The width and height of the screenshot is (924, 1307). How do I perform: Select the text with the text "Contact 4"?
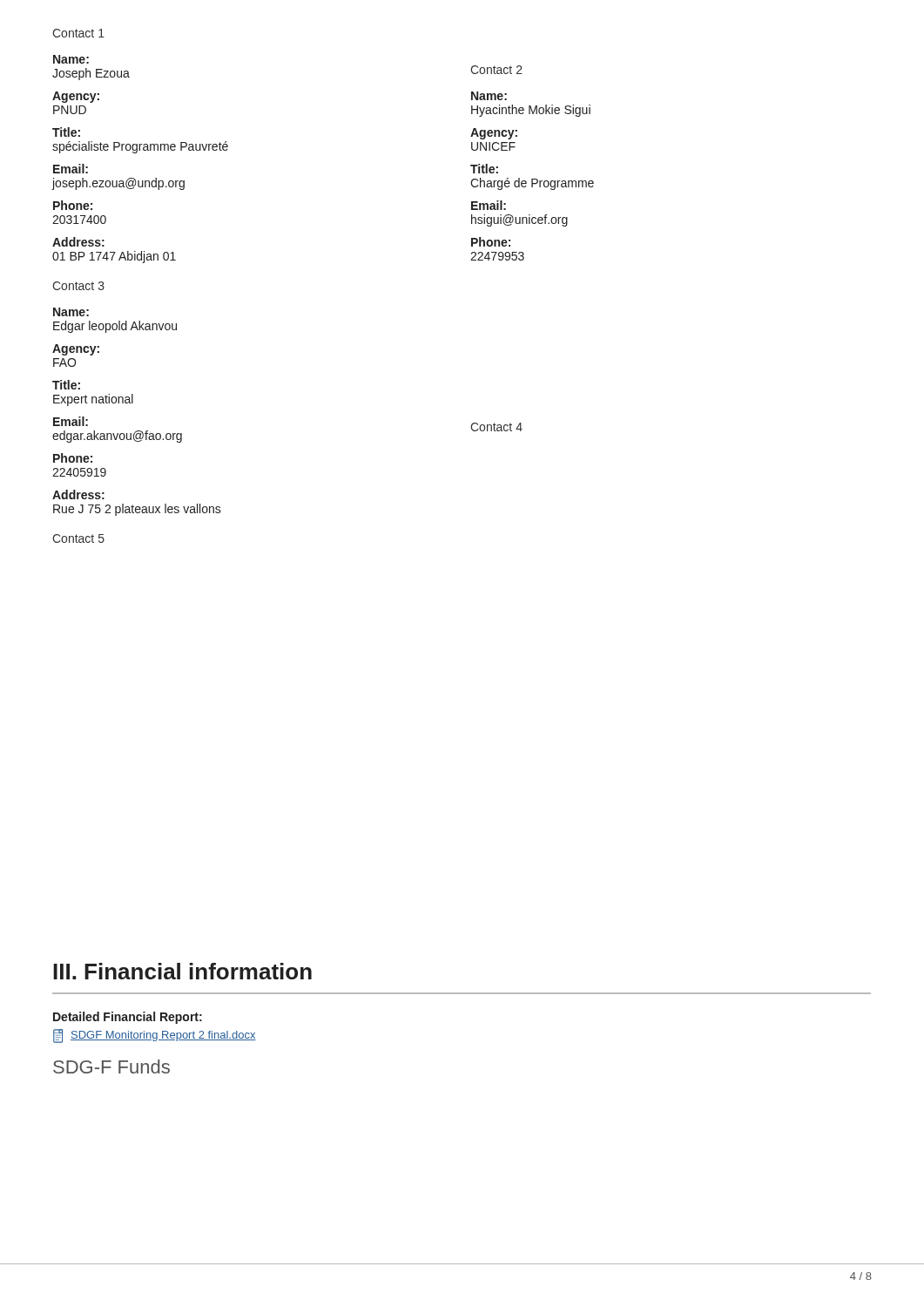click(x=496, y=427)
